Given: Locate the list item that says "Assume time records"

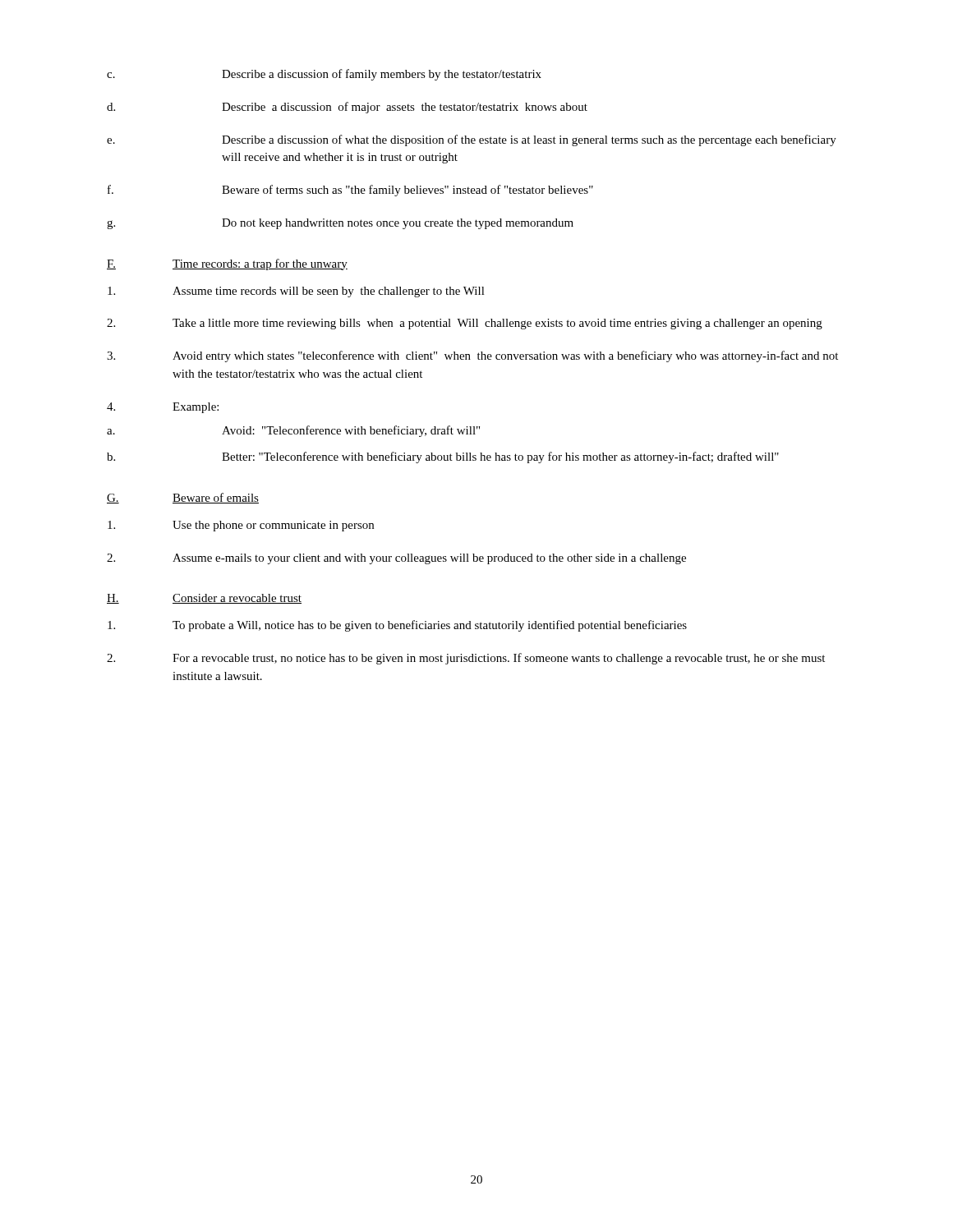Looking at the screenshot, I should (x=476, y=291).
